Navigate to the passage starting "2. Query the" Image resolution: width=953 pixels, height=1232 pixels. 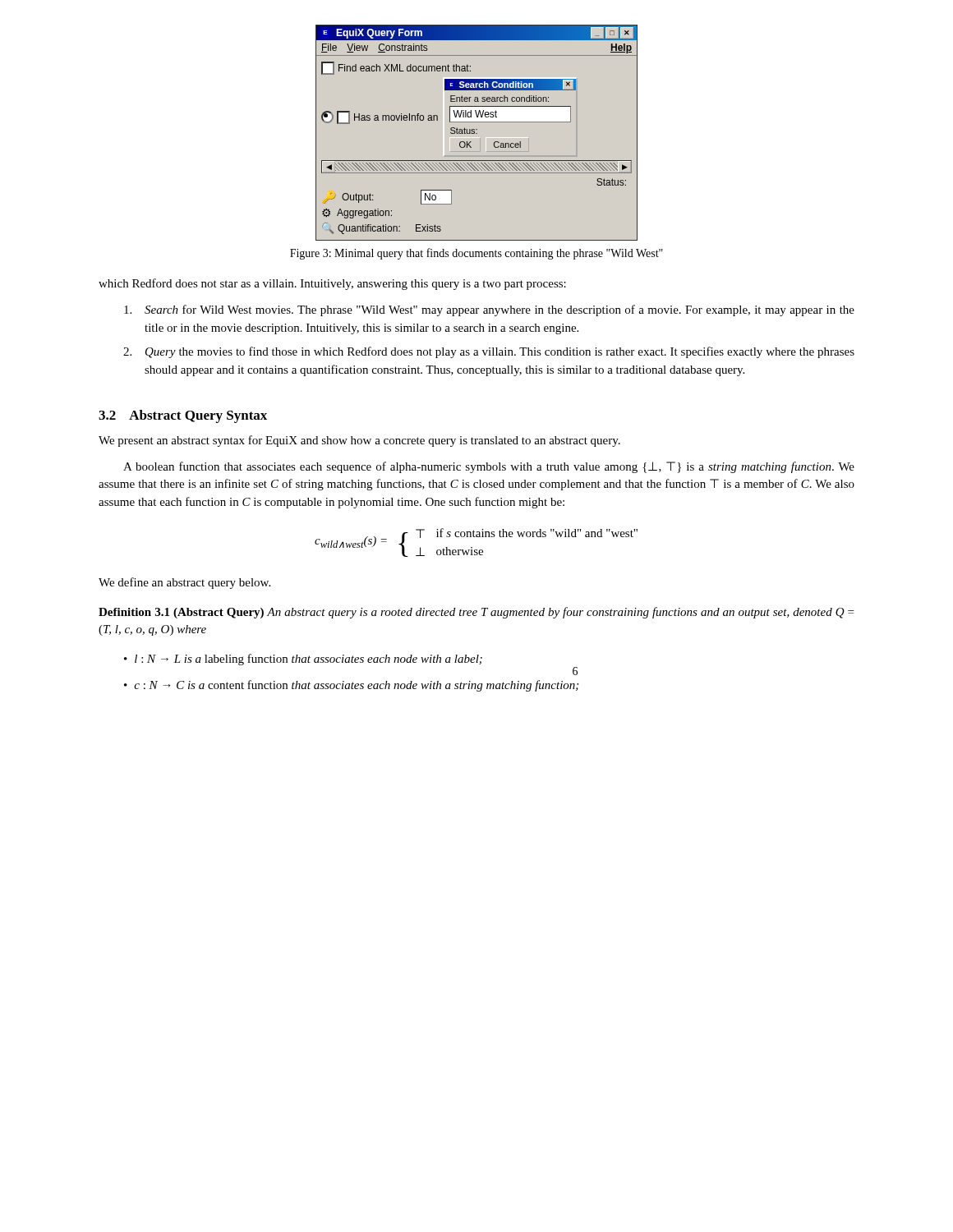[489, 361]
